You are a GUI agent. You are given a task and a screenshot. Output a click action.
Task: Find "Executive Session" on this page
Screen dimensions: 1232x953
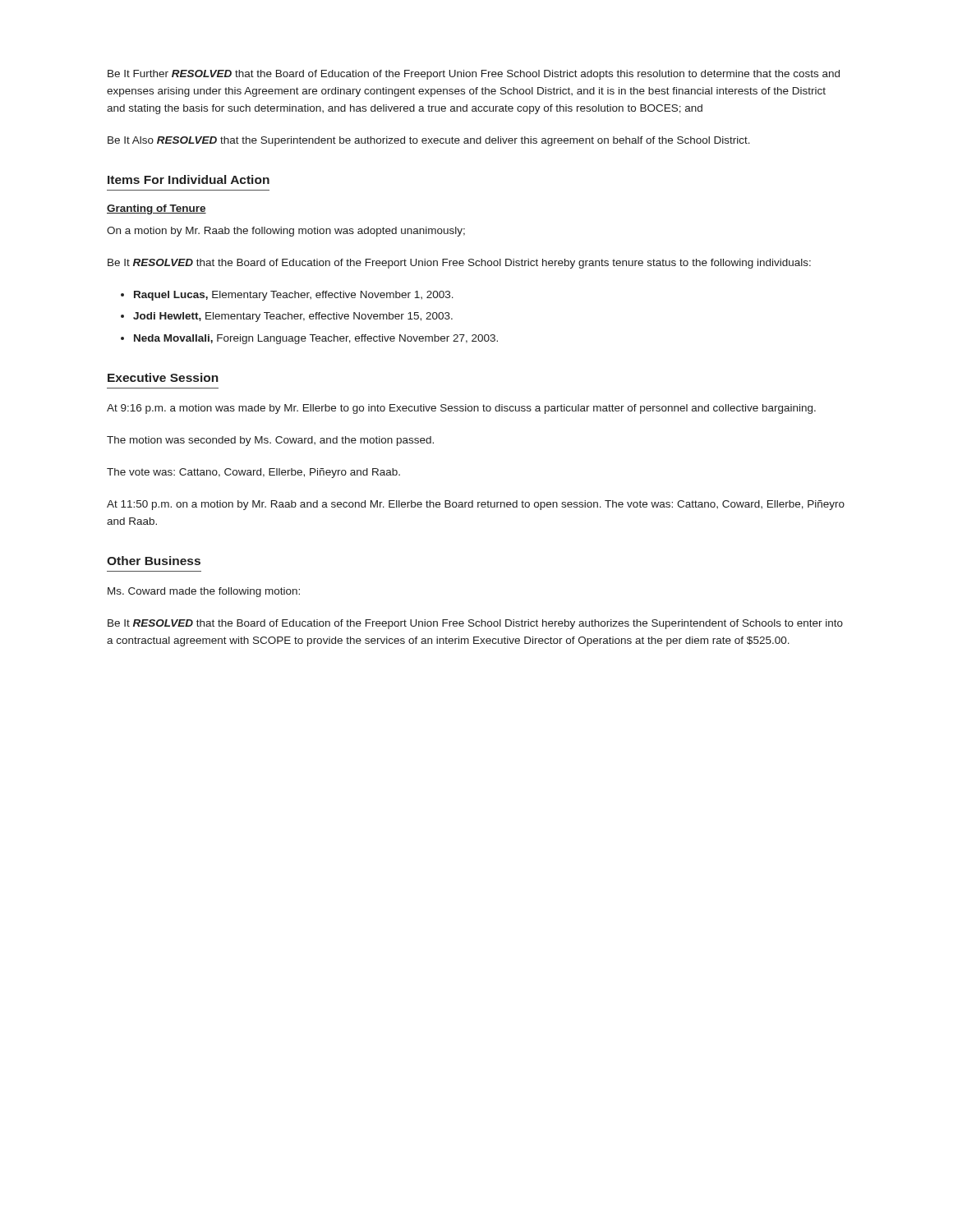(163, 378)
